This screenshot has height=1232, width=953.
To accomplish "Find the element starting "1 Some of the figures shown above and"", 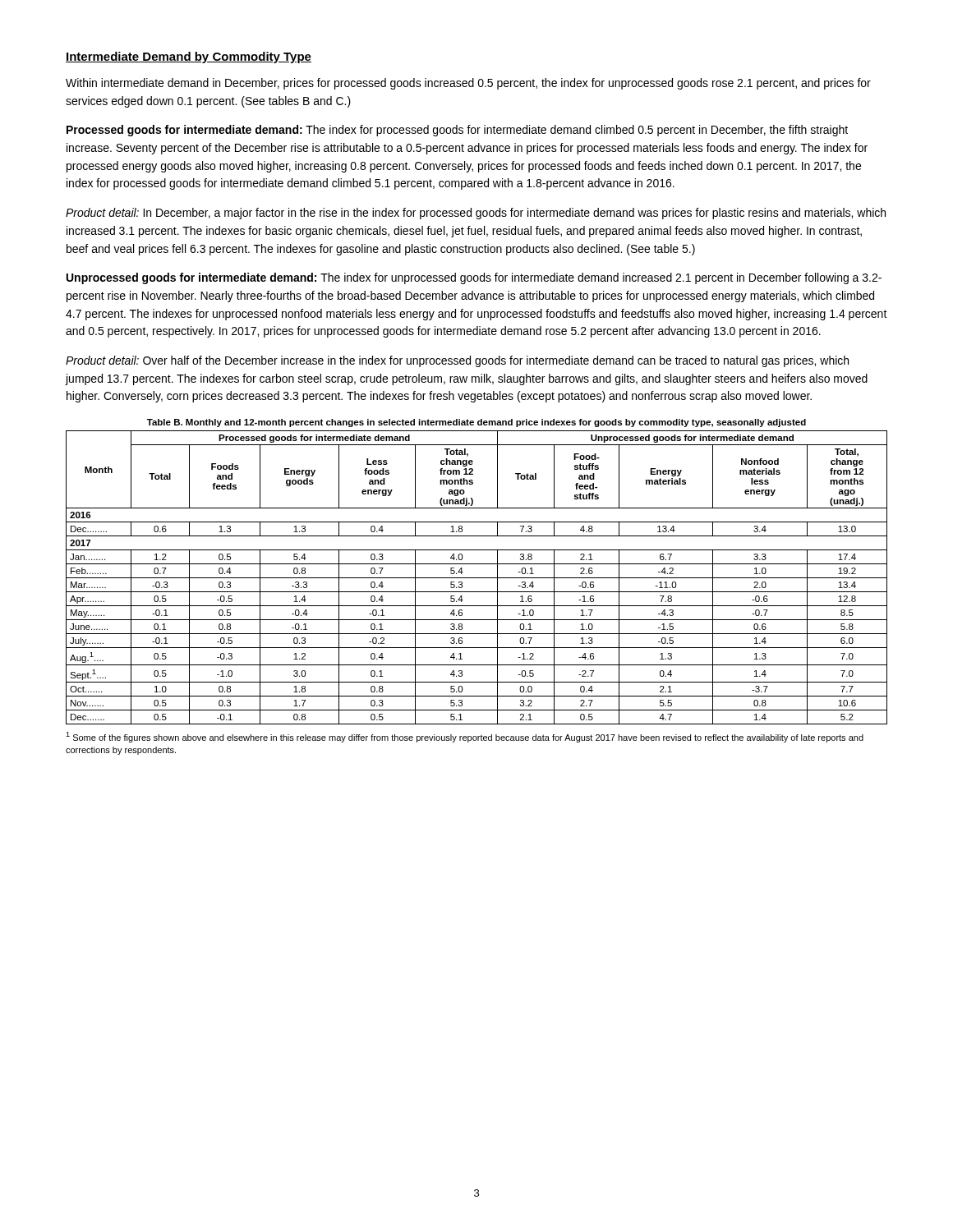I will pyautogui.click(x=465, y=742).
